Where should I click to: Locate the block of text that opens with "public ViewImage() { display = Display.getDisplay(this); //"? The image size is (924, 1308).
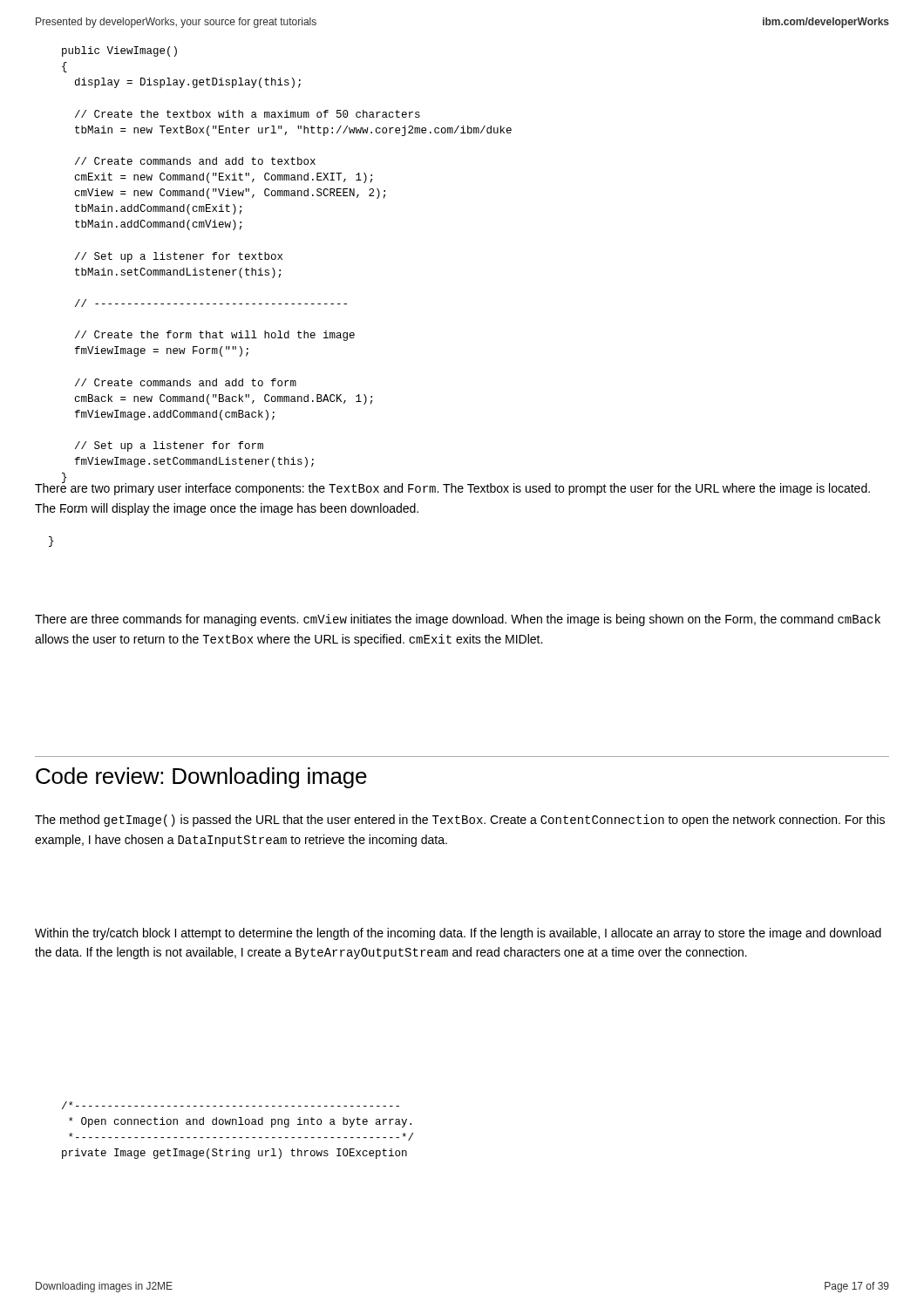pos(274,296)
